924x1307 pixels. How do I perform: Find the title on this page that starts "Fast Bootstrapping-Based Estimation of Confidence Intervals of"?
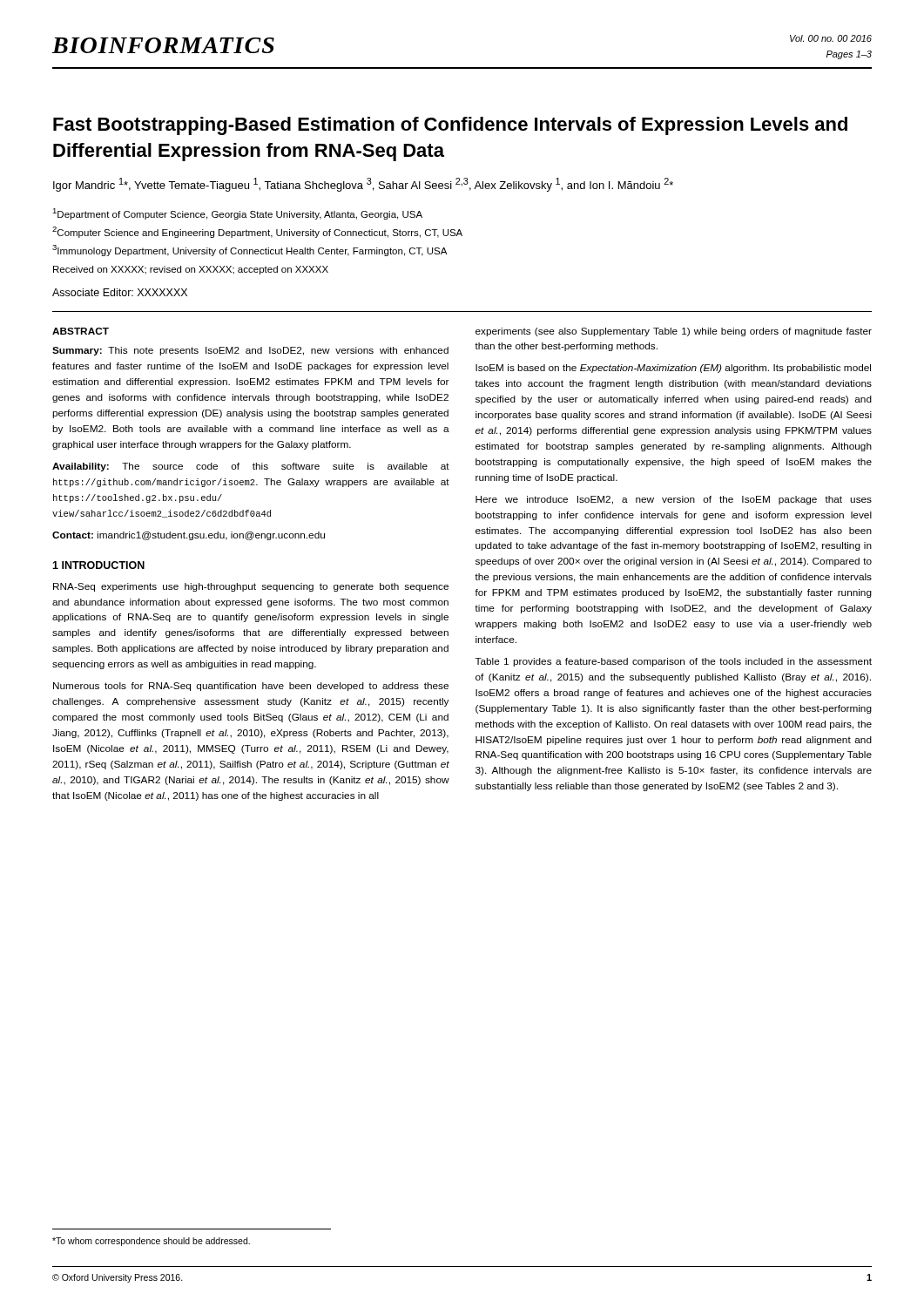coord(450,137)
